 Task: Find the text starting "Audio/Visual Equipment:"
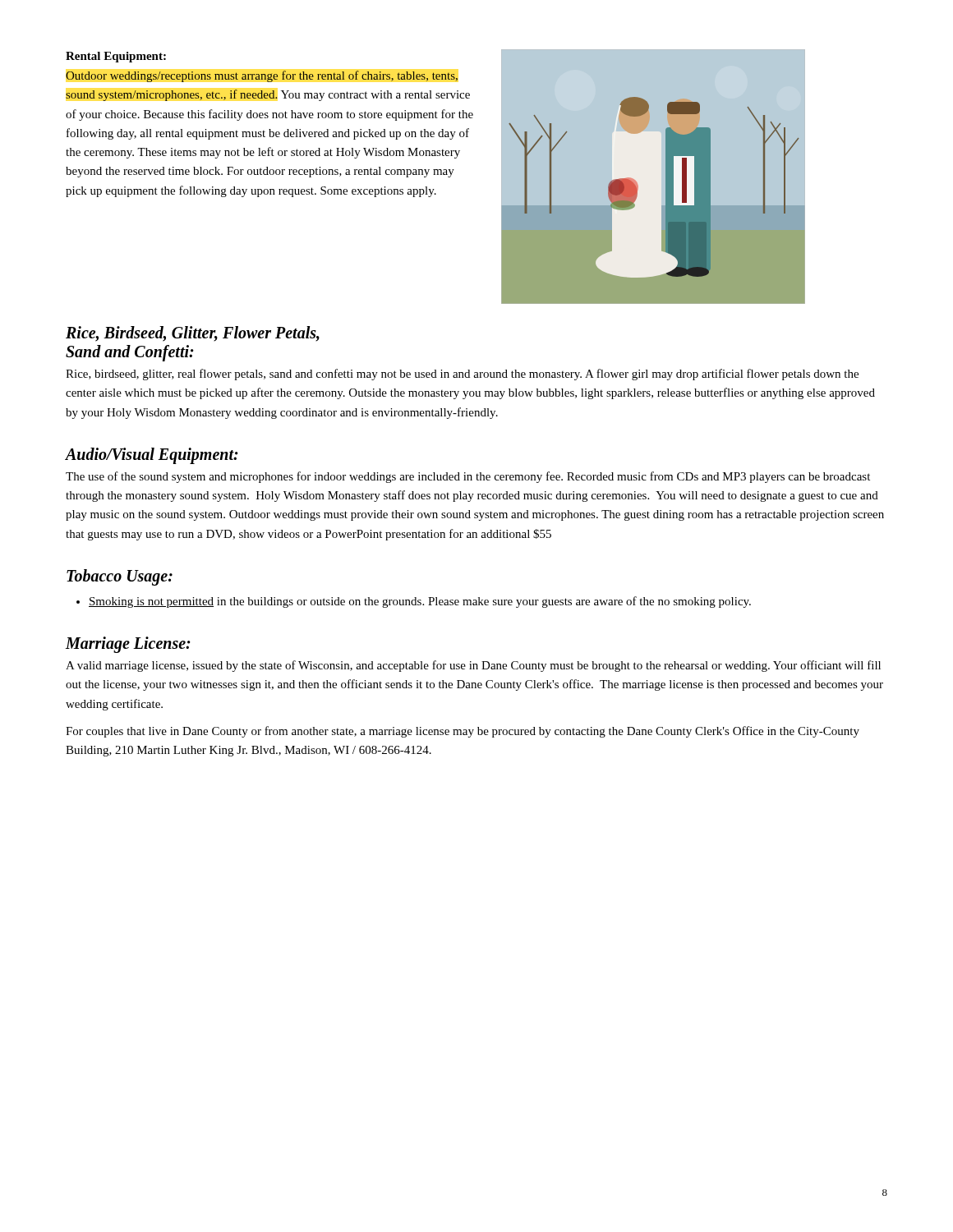point(152,454)
